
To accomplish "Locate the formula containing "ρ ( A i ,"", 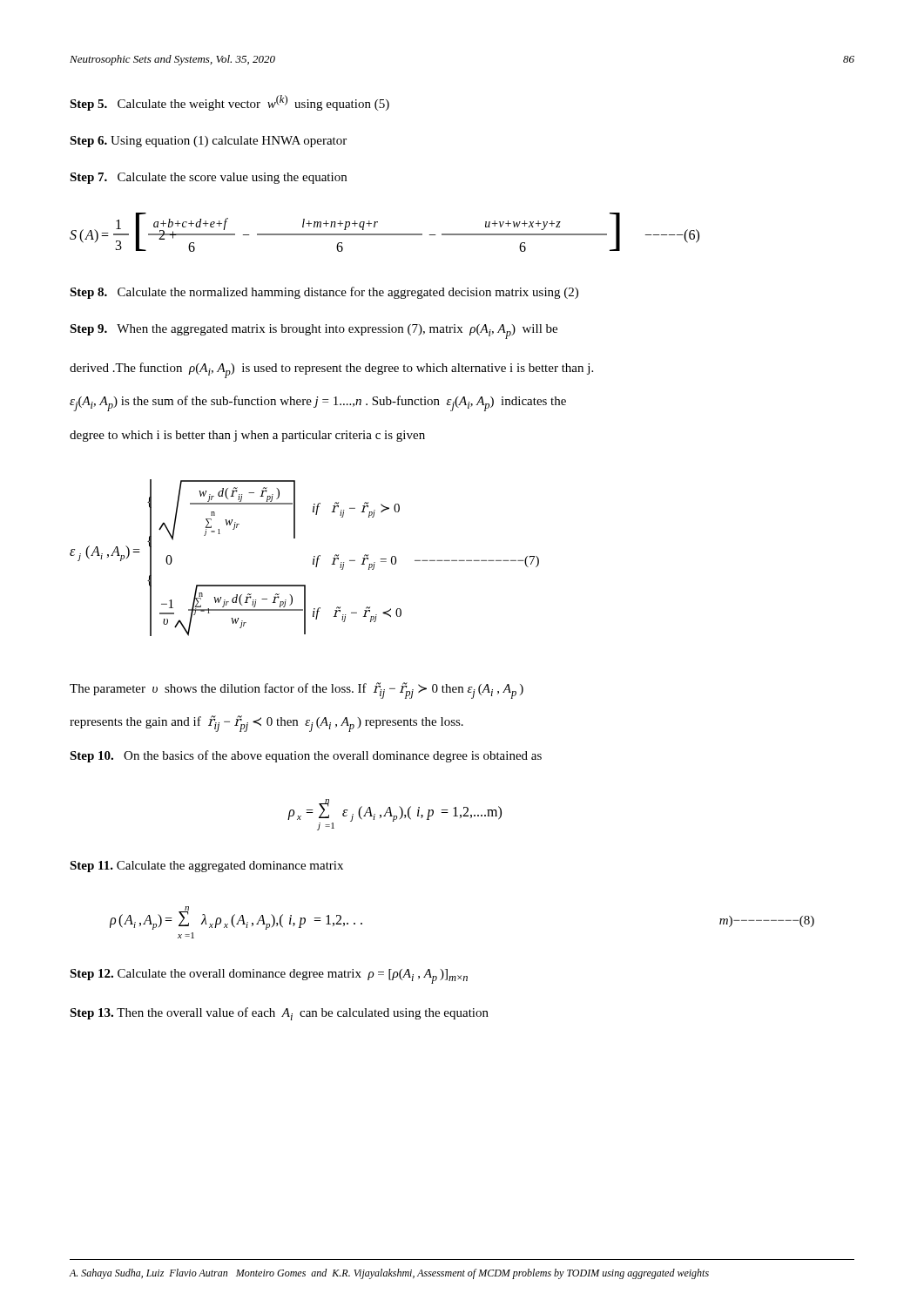I will 233,918.
